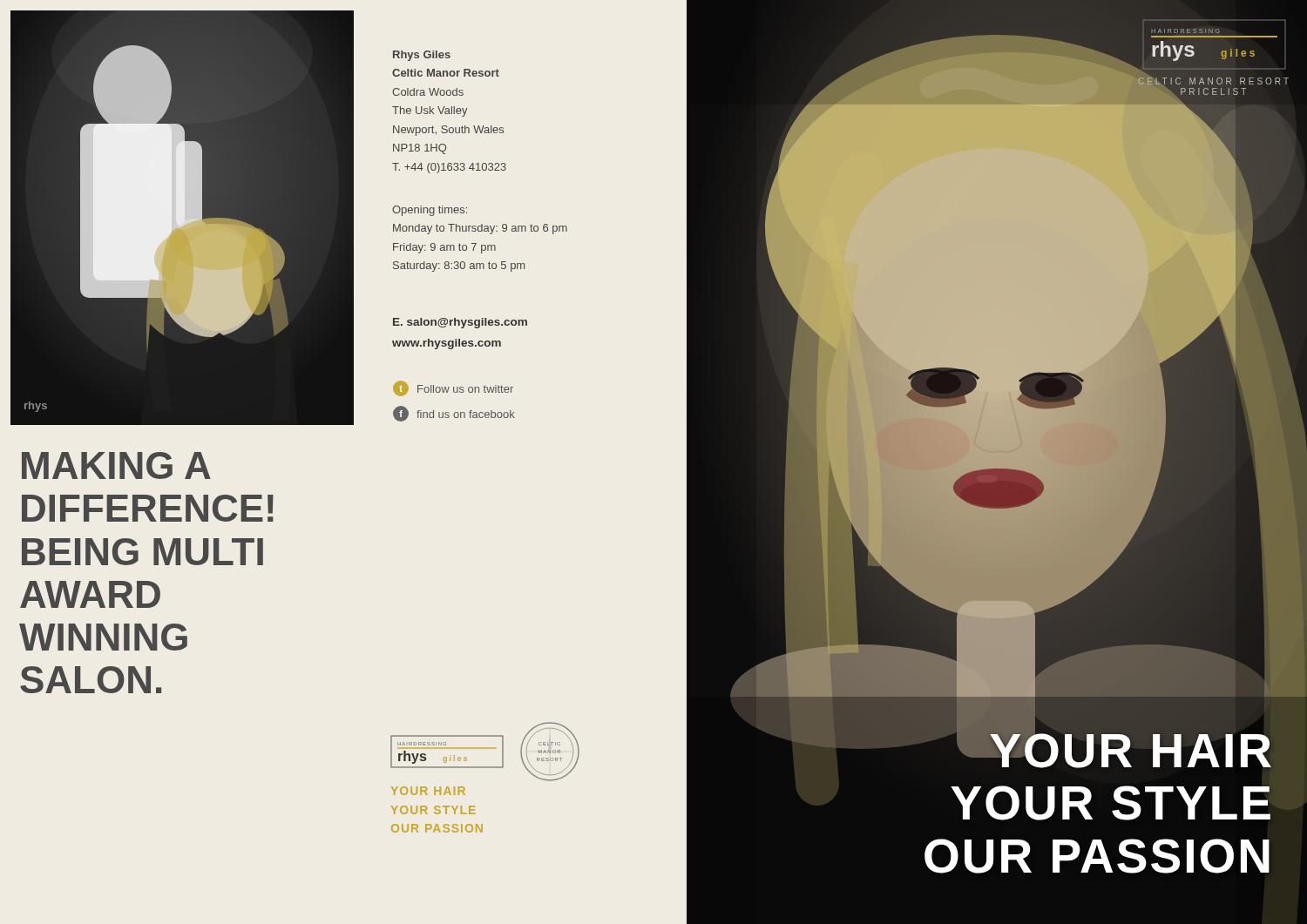Select the text that says "E. salon@rhysgiles.com www.rhysgiles.com"
The image size is (1307, 924).
pyautogui.click(x=460, y=332)
